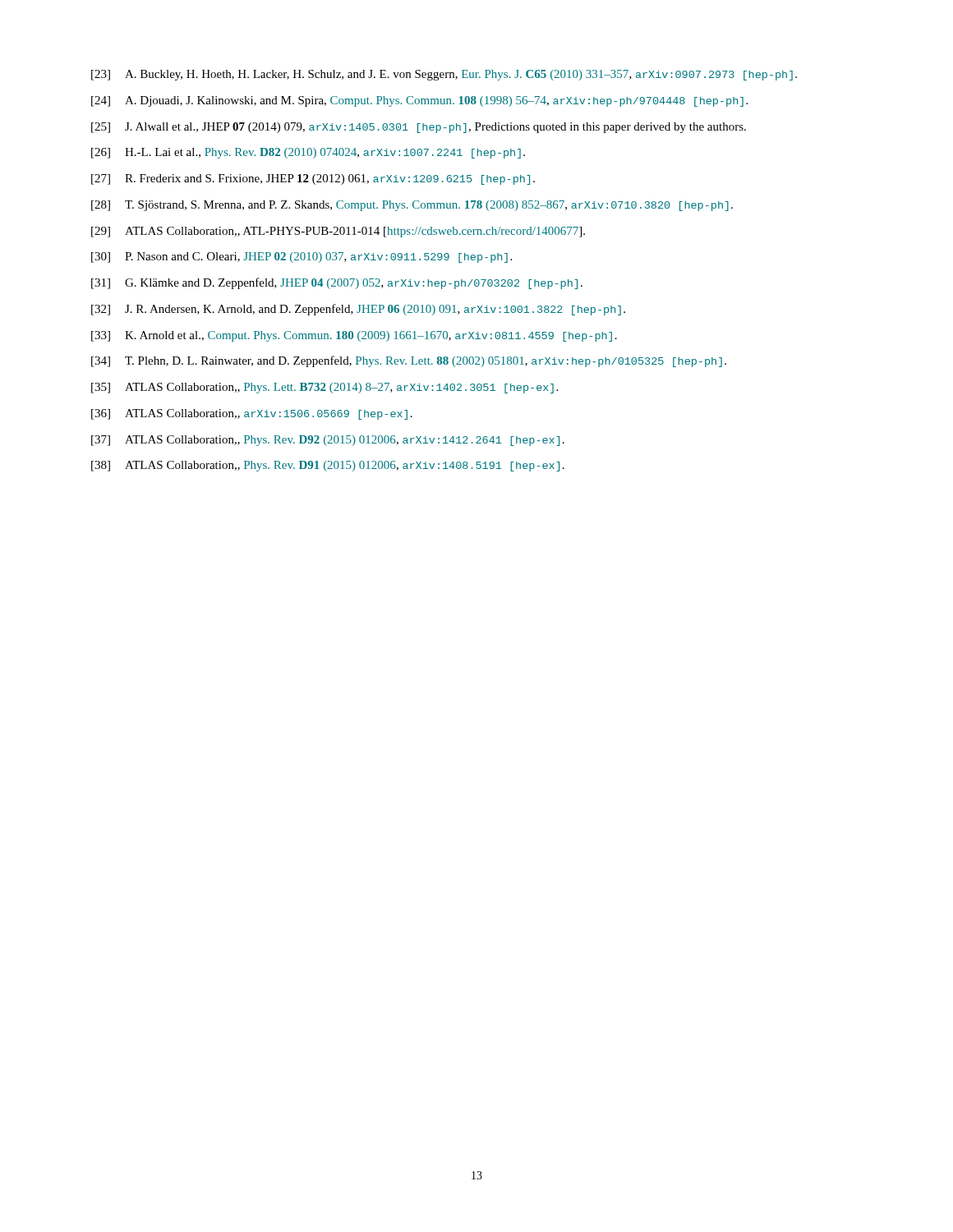Where is the passage that starts "[38] ATLAS Collaboration,, Phys. Rev."?
The width and height of the screenshot is (953, 1232).
476,466
